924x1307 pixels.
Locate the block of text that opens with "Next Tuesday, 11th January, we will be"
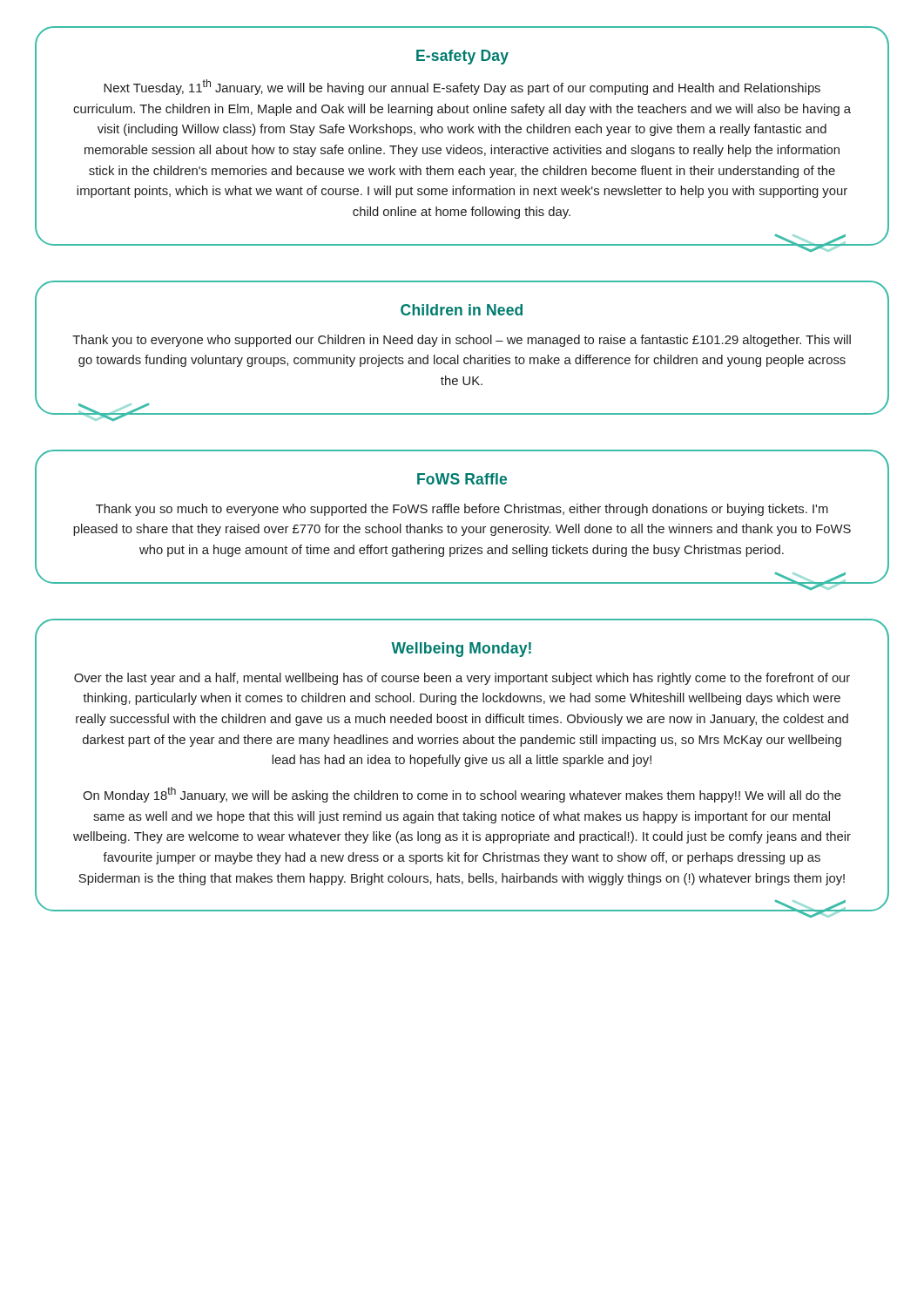[462, 148]
